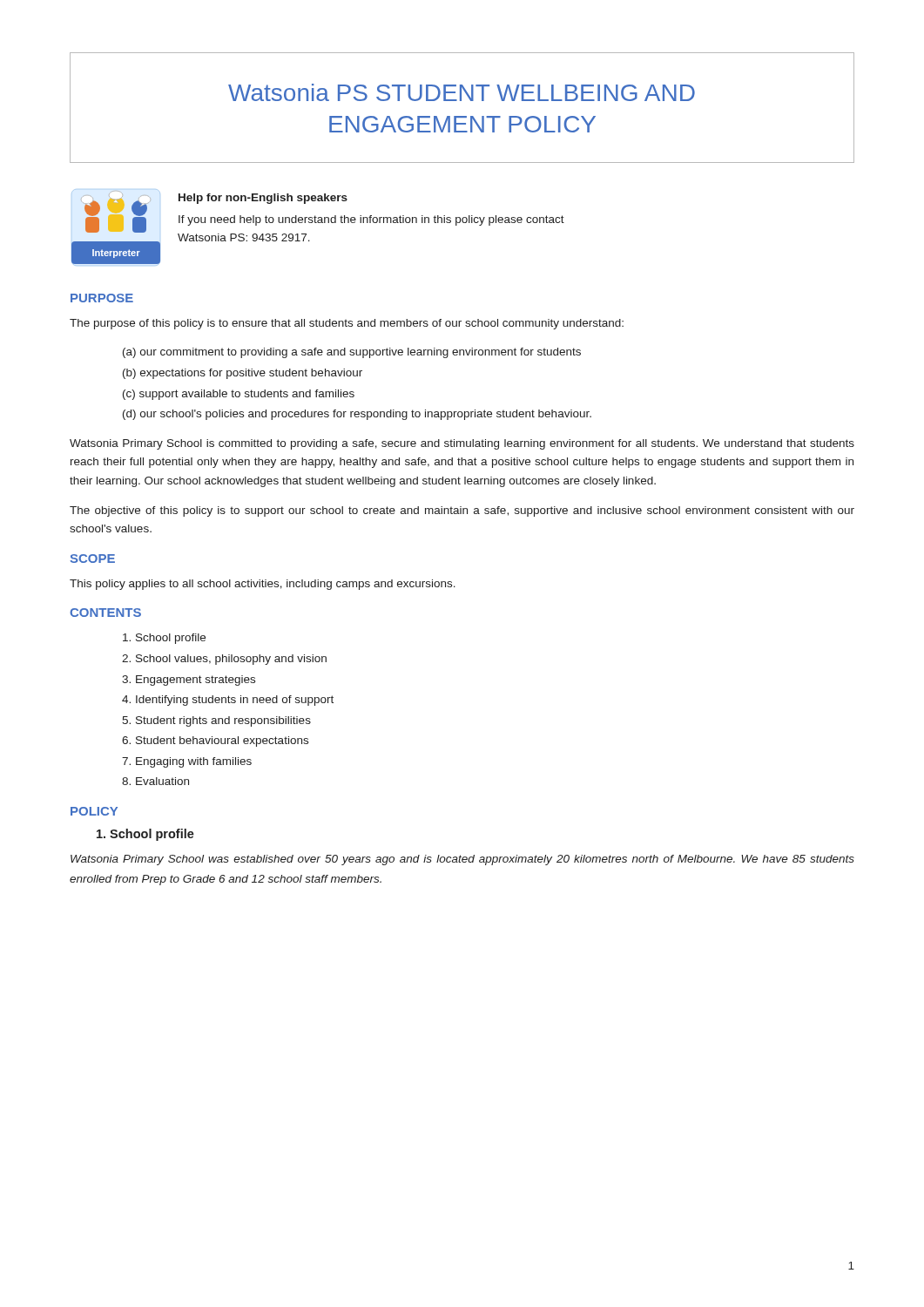Click on the text starting "5. Student rights"
The width and height of the screenshot is (924, 1307).
coord(216,720)
